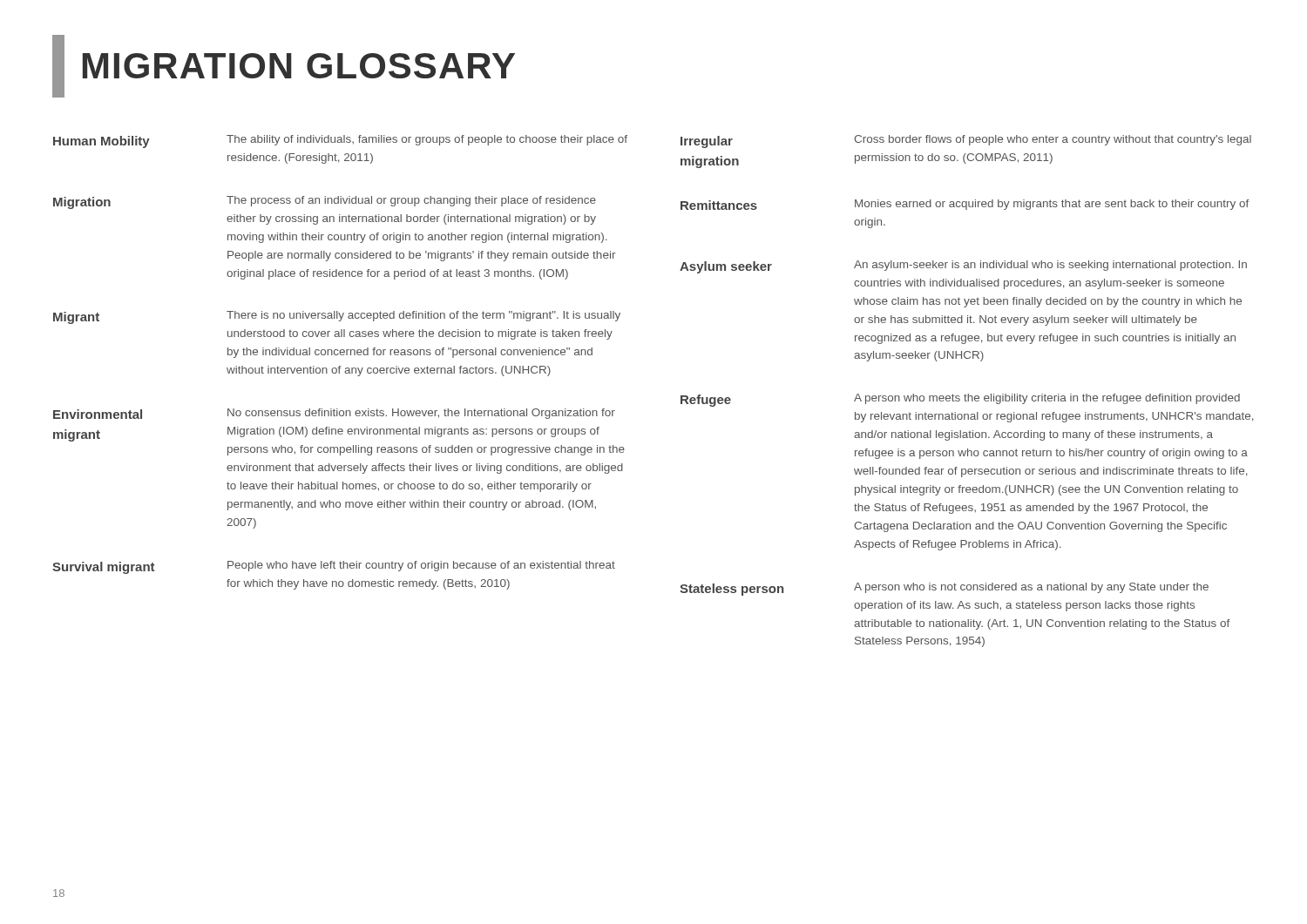1307x924 pixels.
Task: Where is the passage that starts "Stateless person A person who is"?
Action: pos(967,614)
